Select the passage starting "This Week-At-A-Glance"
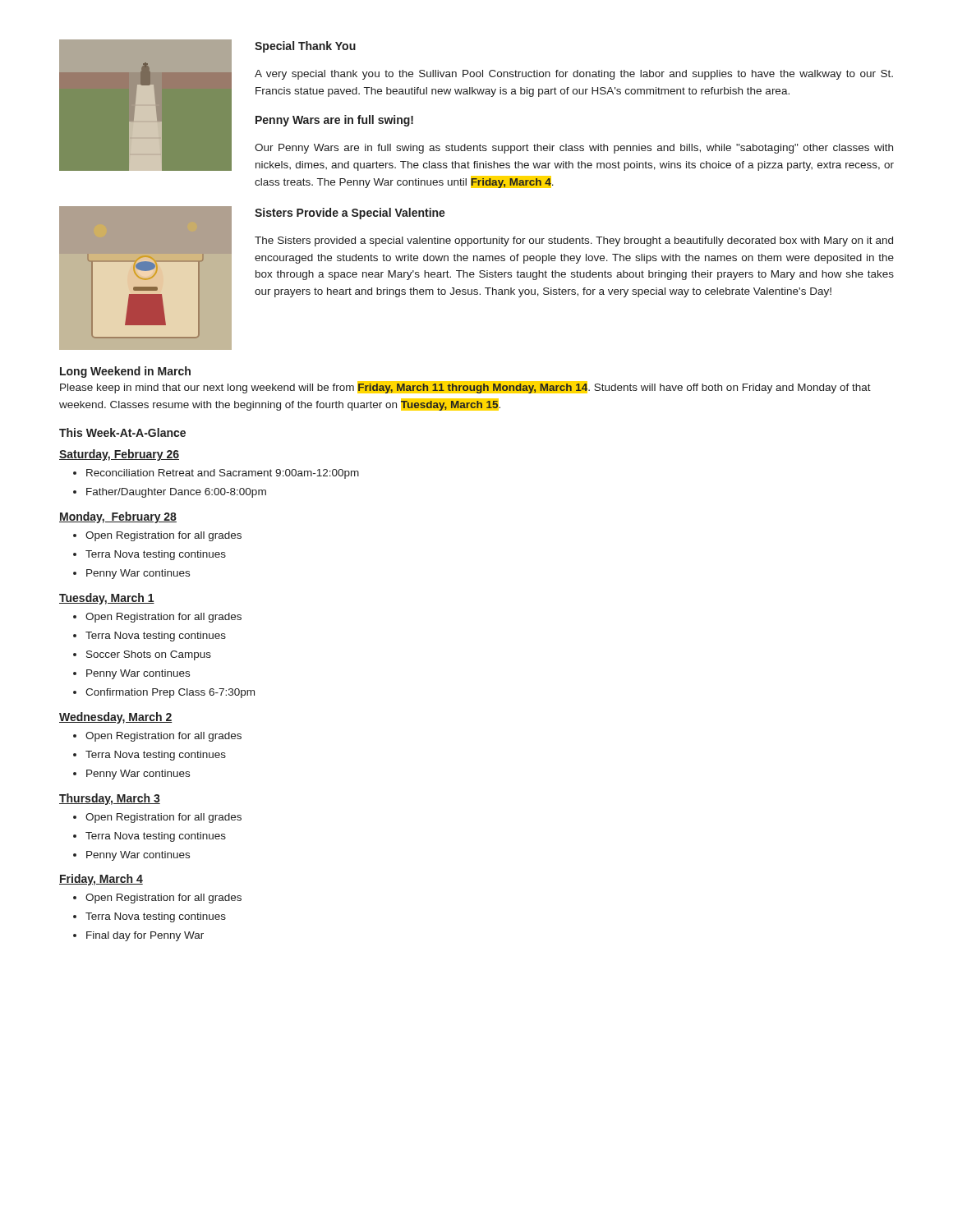953x1232 pixels. click(123, 433)
